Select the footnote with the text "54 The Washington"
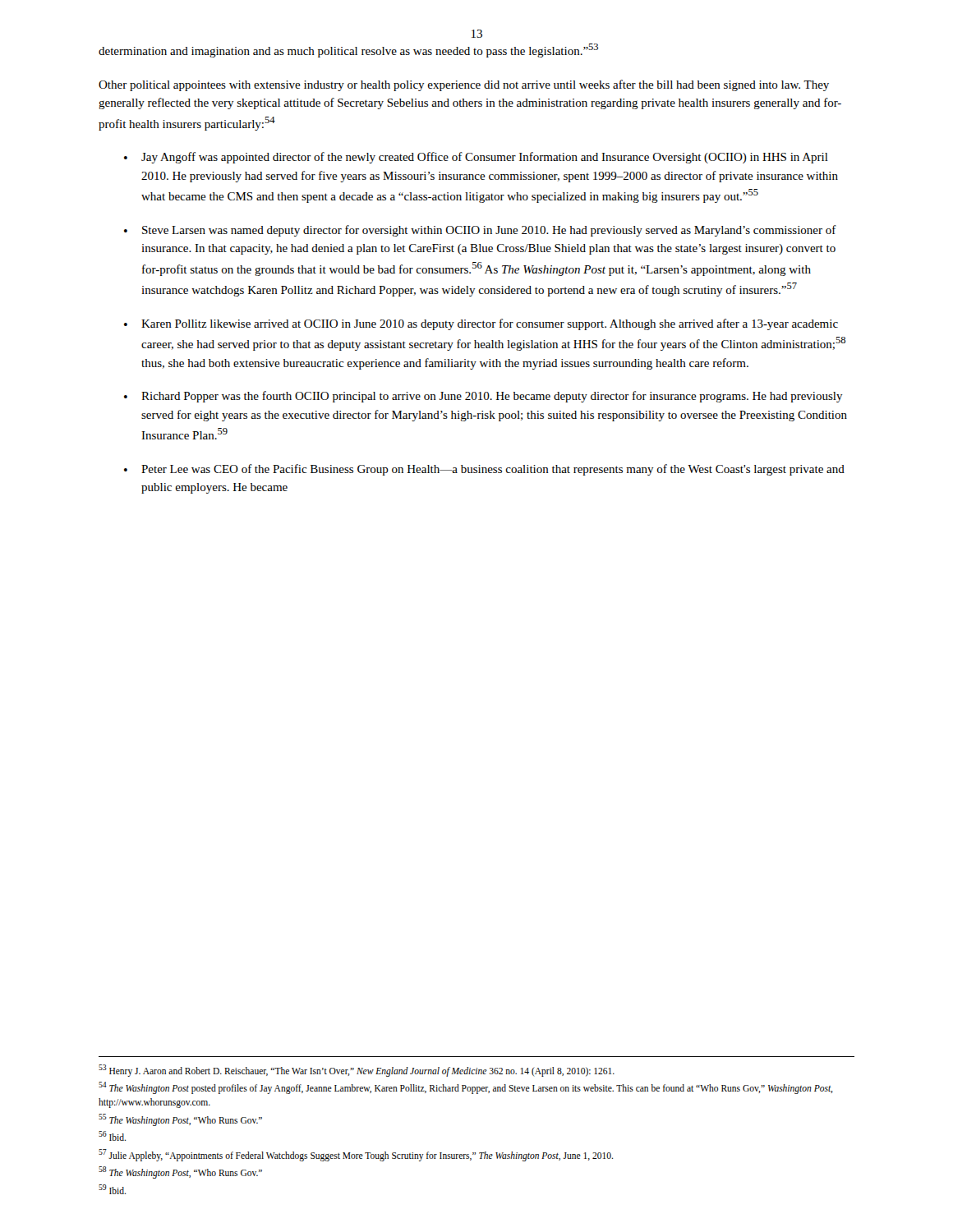 [466, 1094]
